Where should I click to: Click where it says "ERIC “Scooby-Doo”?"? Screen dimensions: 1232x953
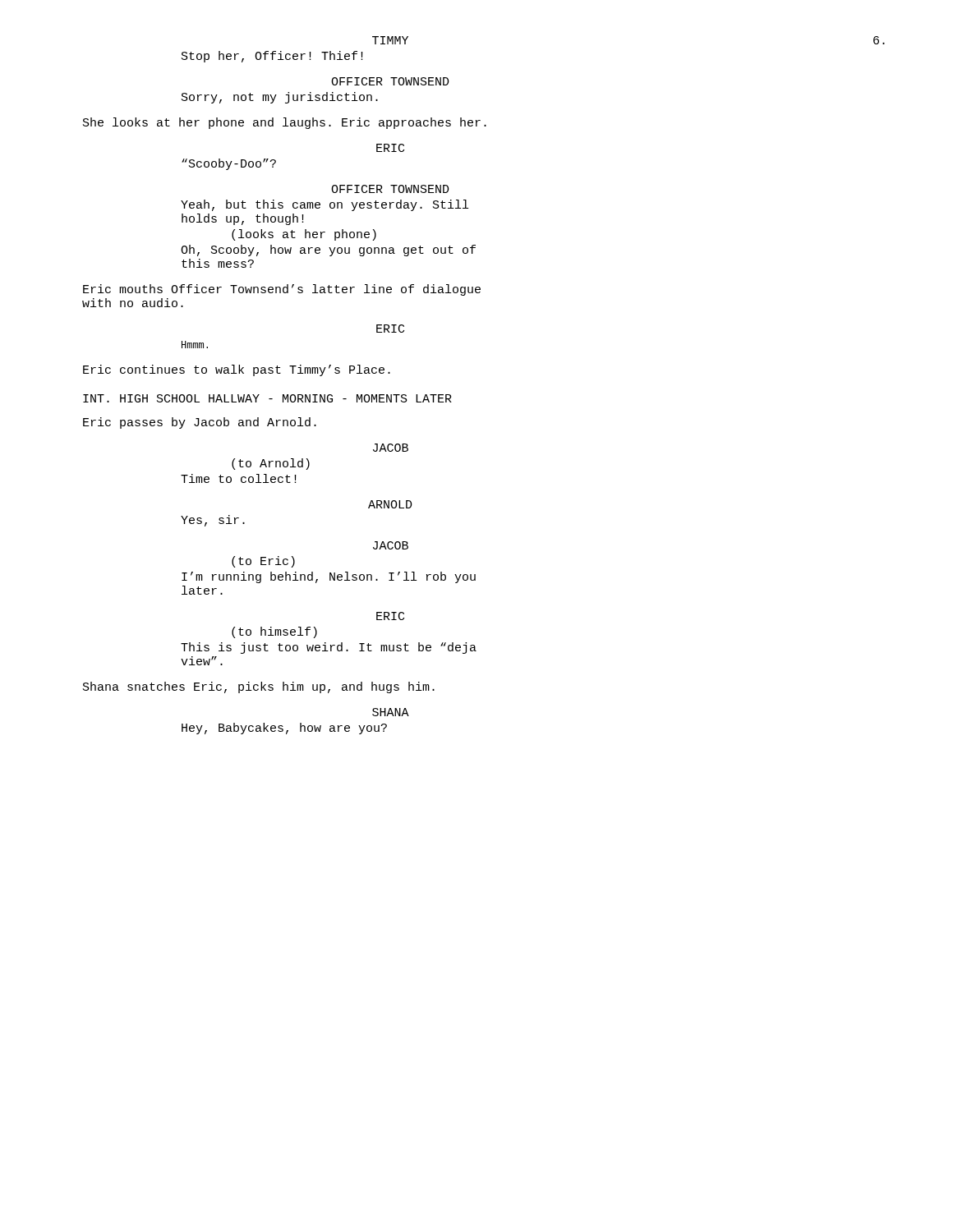[x=390, y=157]
